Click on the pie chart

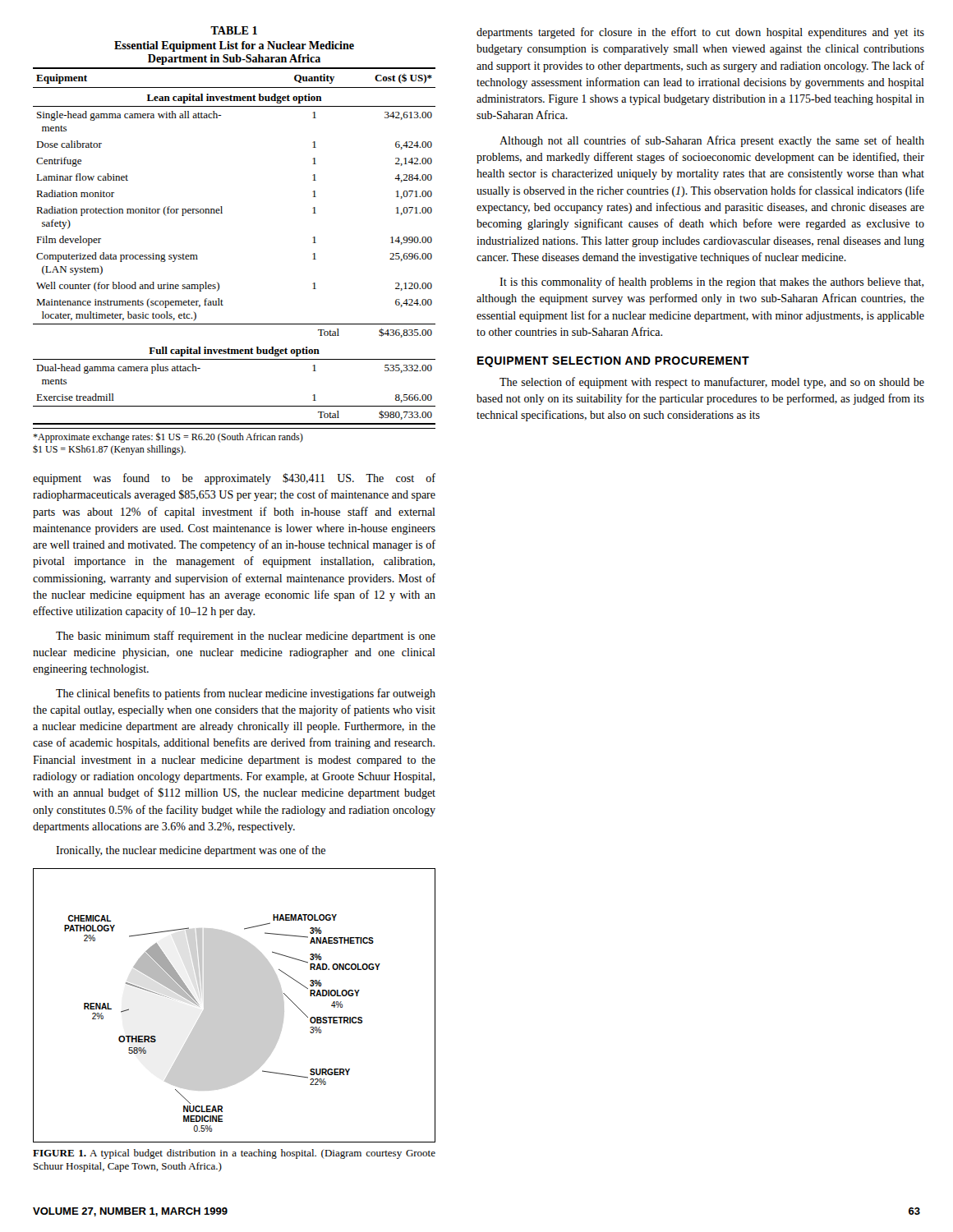[x=234, y=1005]
